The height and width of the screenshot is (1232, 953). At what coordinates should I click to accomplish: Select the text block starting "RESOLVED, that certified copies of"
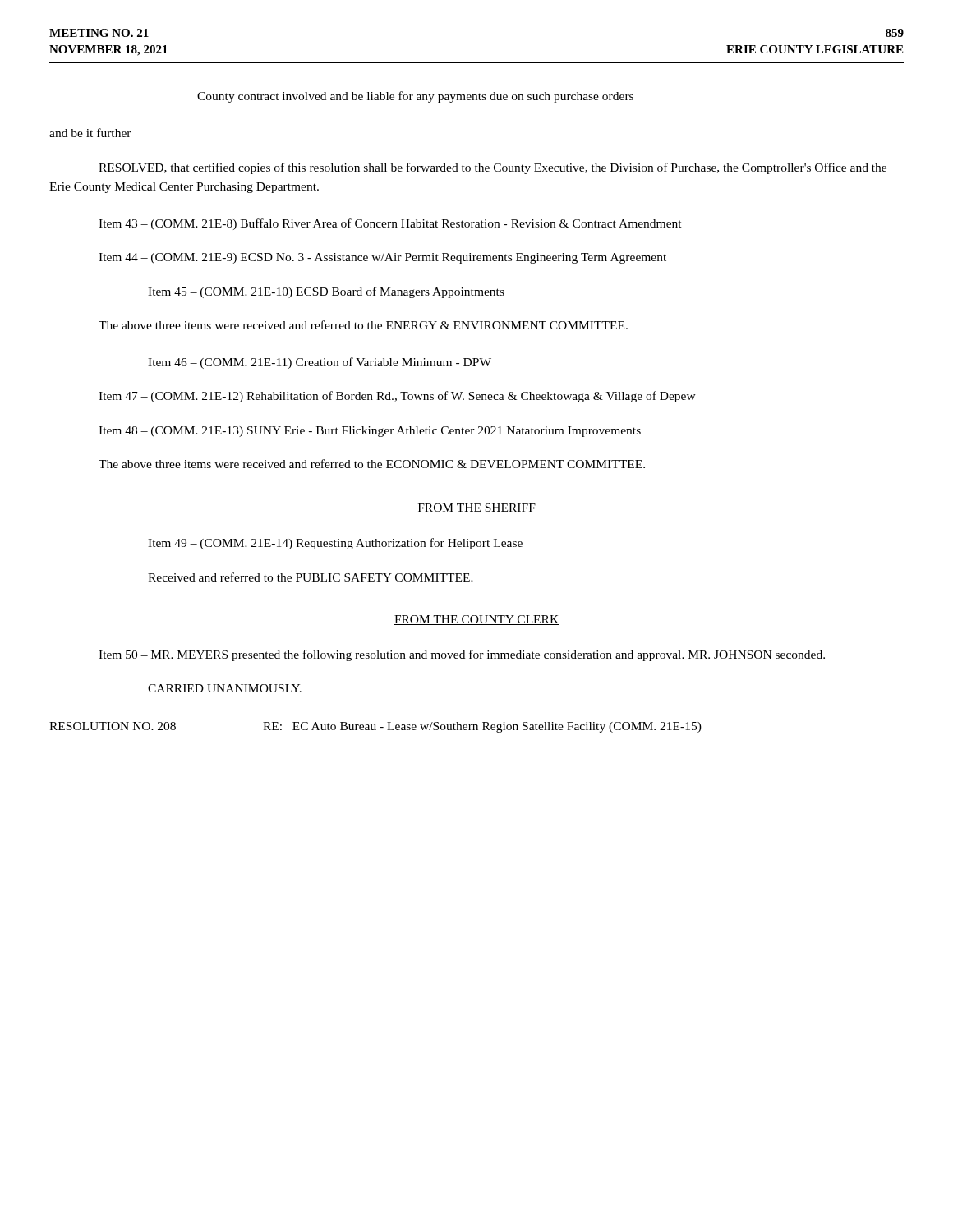(468, 176)
